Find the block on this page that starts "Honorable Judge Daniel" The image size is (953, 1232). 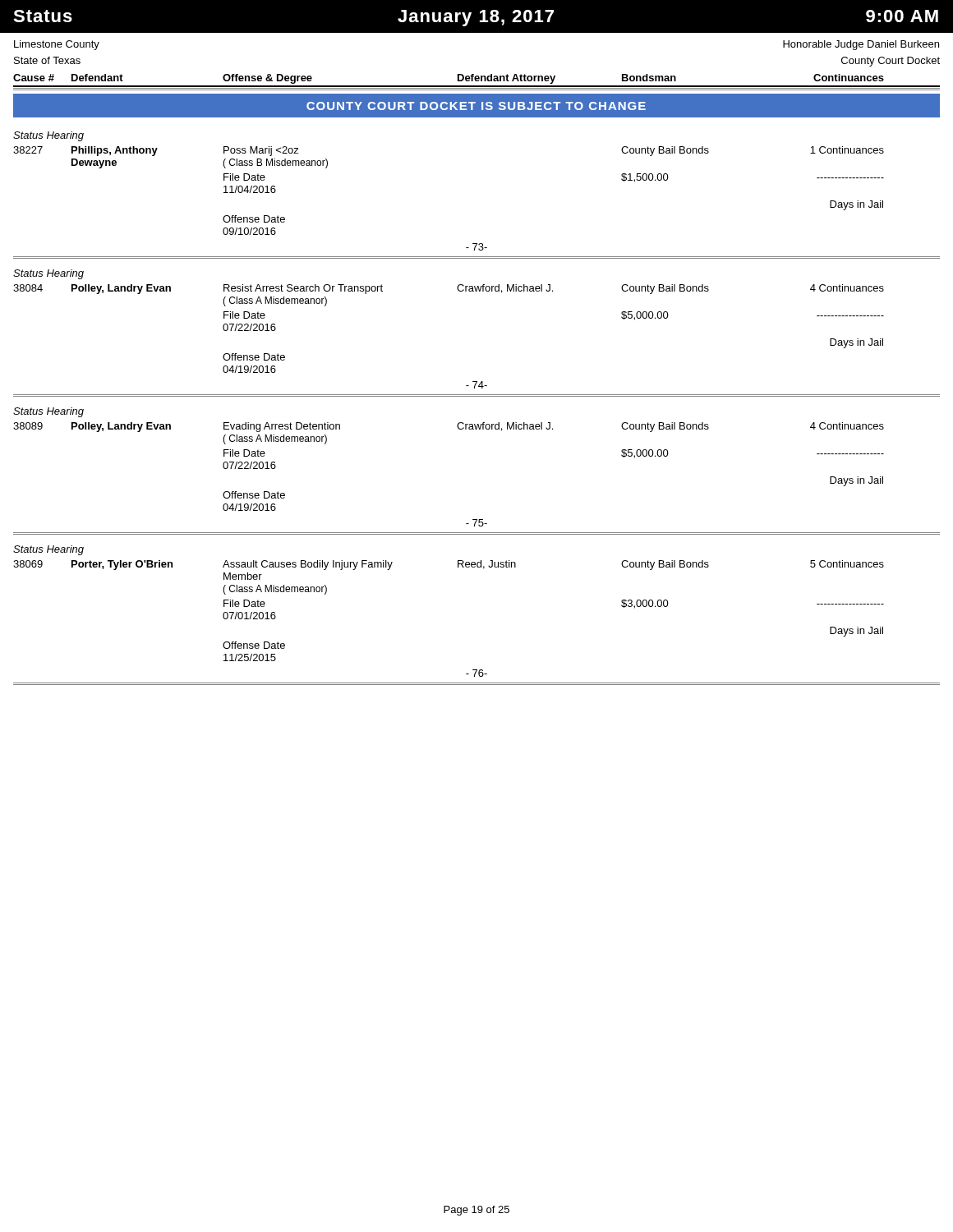click(861, 52)
